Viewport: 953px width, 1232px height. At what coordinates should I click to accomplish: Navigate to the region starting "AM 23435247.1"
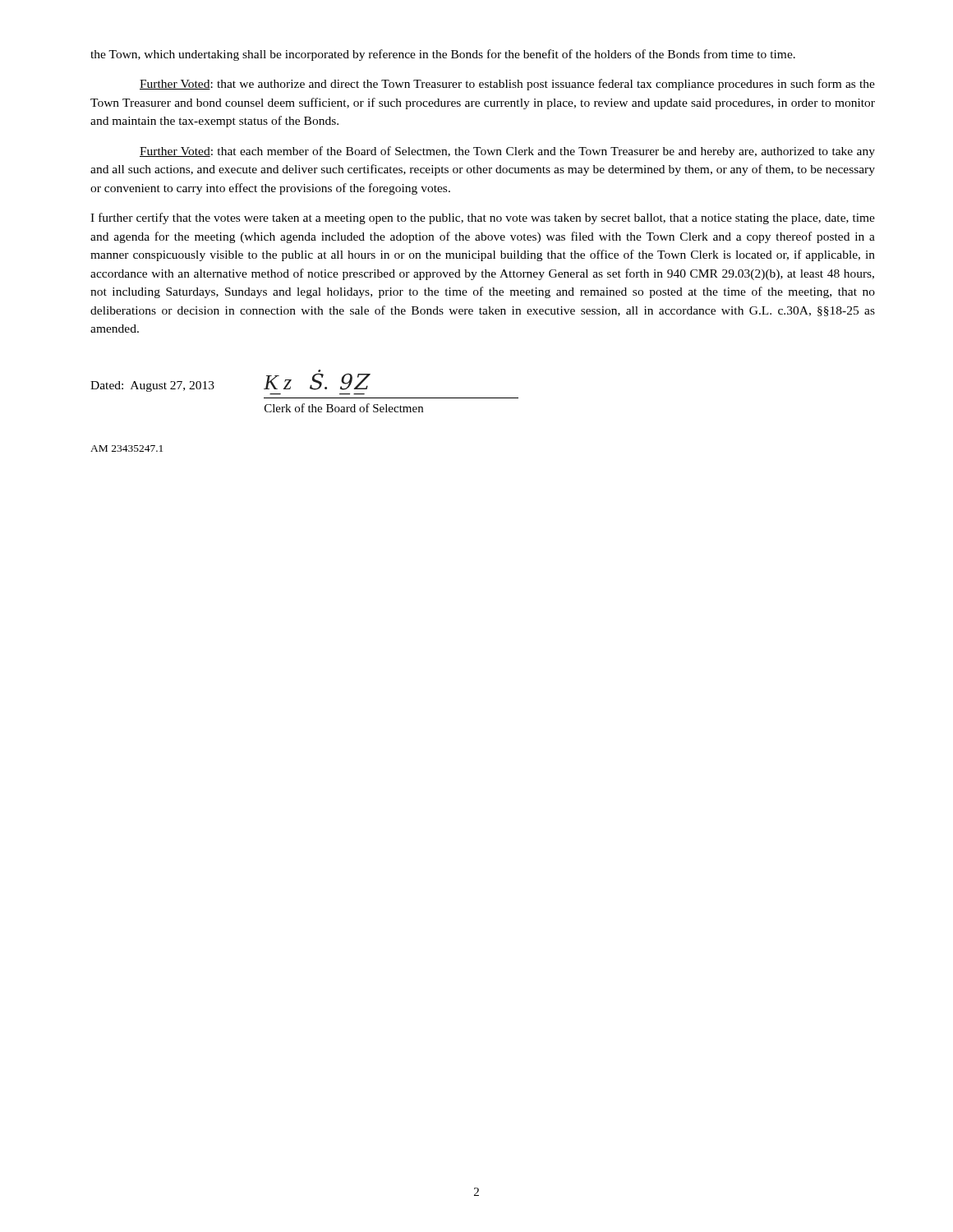tap(127, 448)
